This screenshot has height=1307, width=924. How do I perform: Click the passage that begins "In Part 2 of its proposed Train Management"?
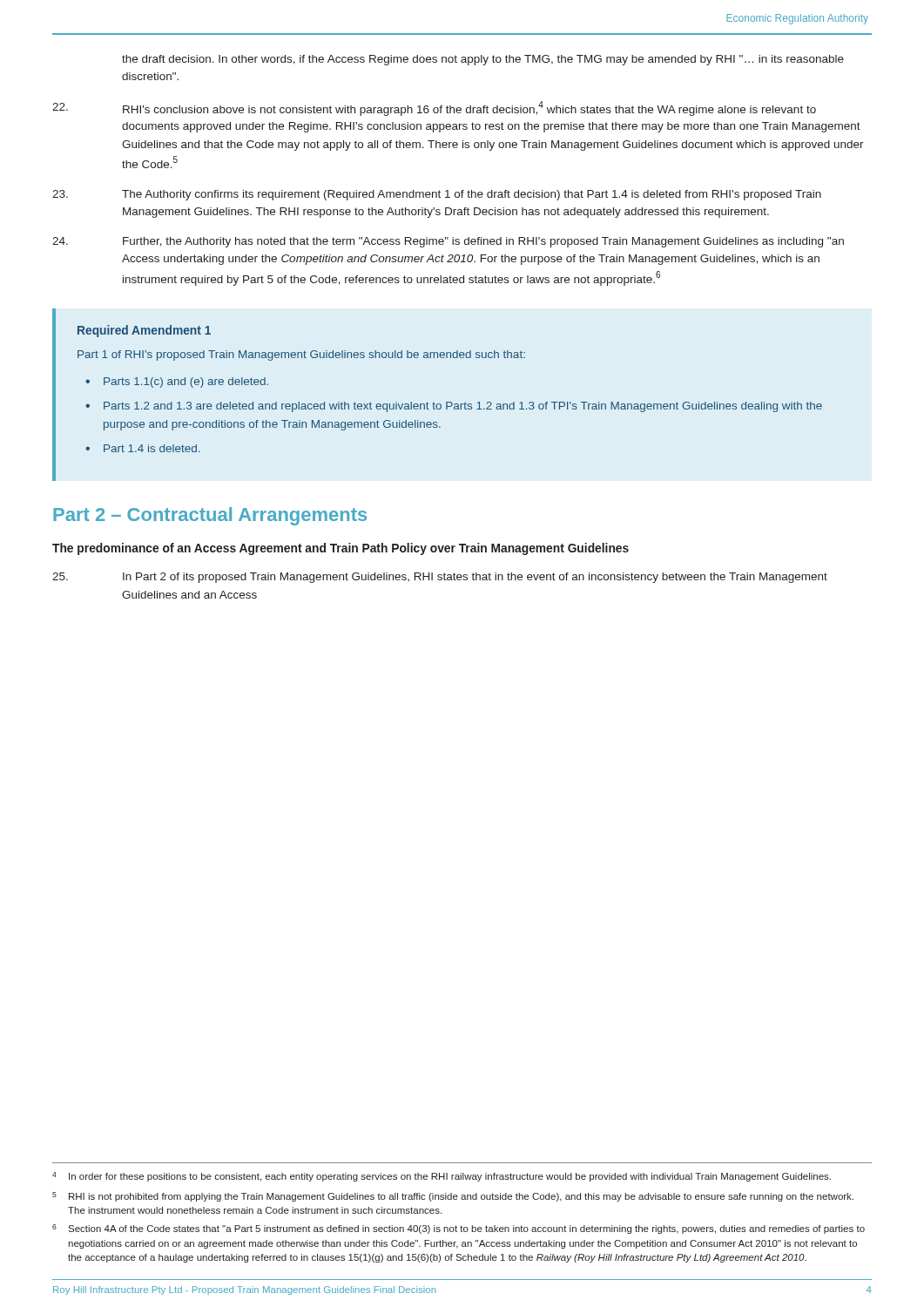point(462,586)
